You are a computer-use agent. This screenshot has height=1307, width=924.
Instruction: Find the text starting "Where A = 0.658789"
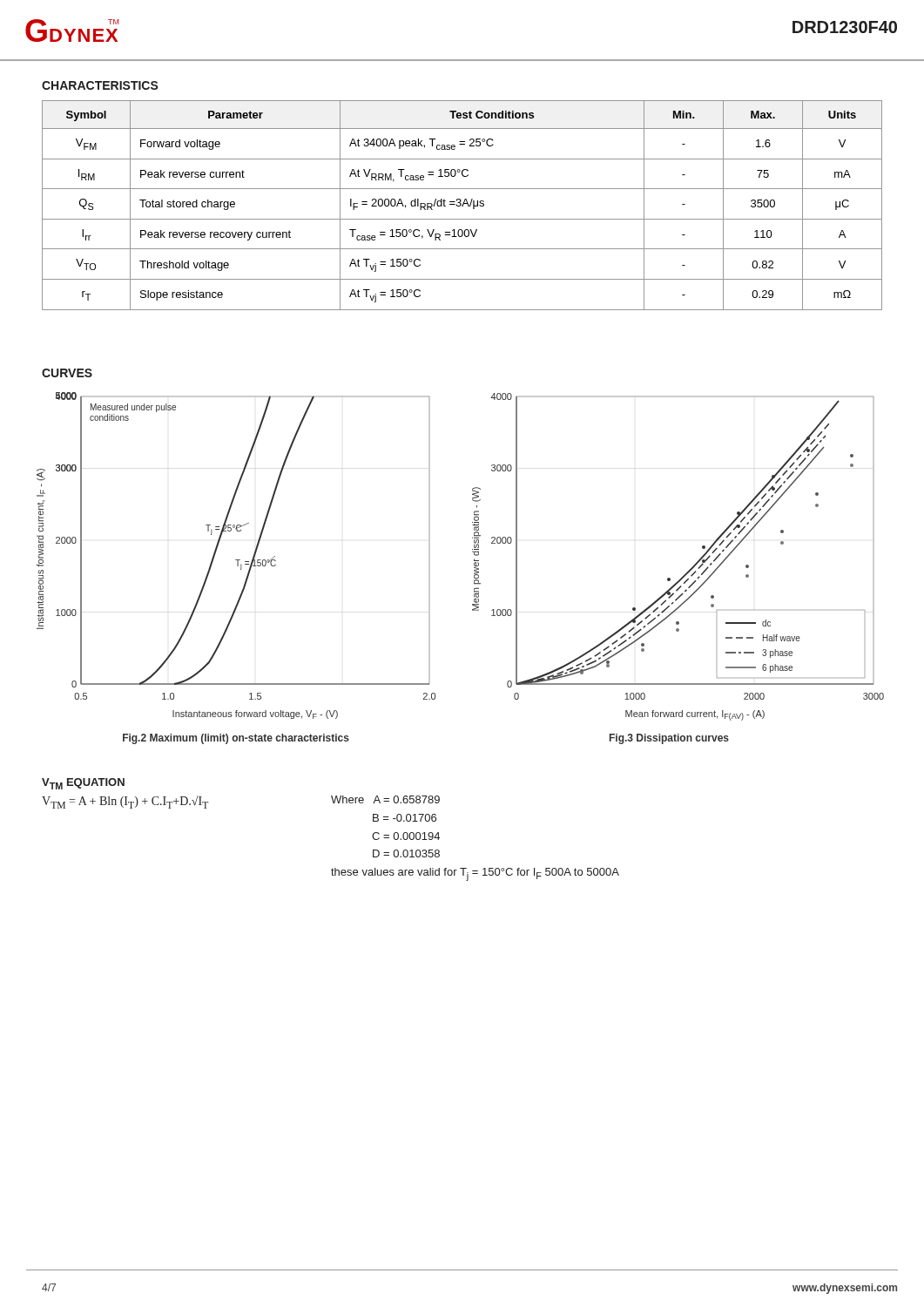point(385,799)
